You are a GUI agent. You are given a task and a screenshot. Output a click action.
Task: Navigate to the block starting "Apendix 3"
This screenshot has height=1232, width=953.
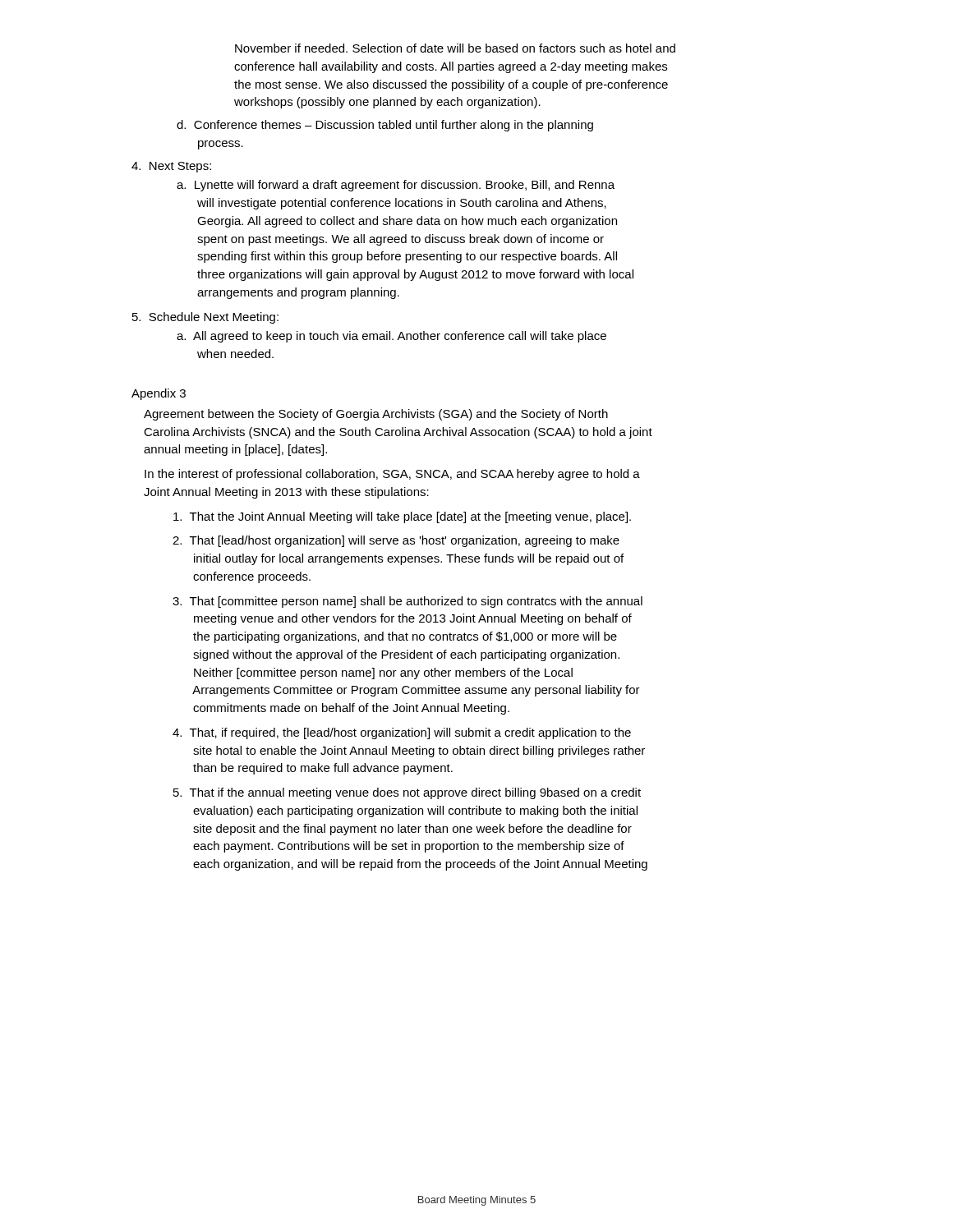point(159,393)
